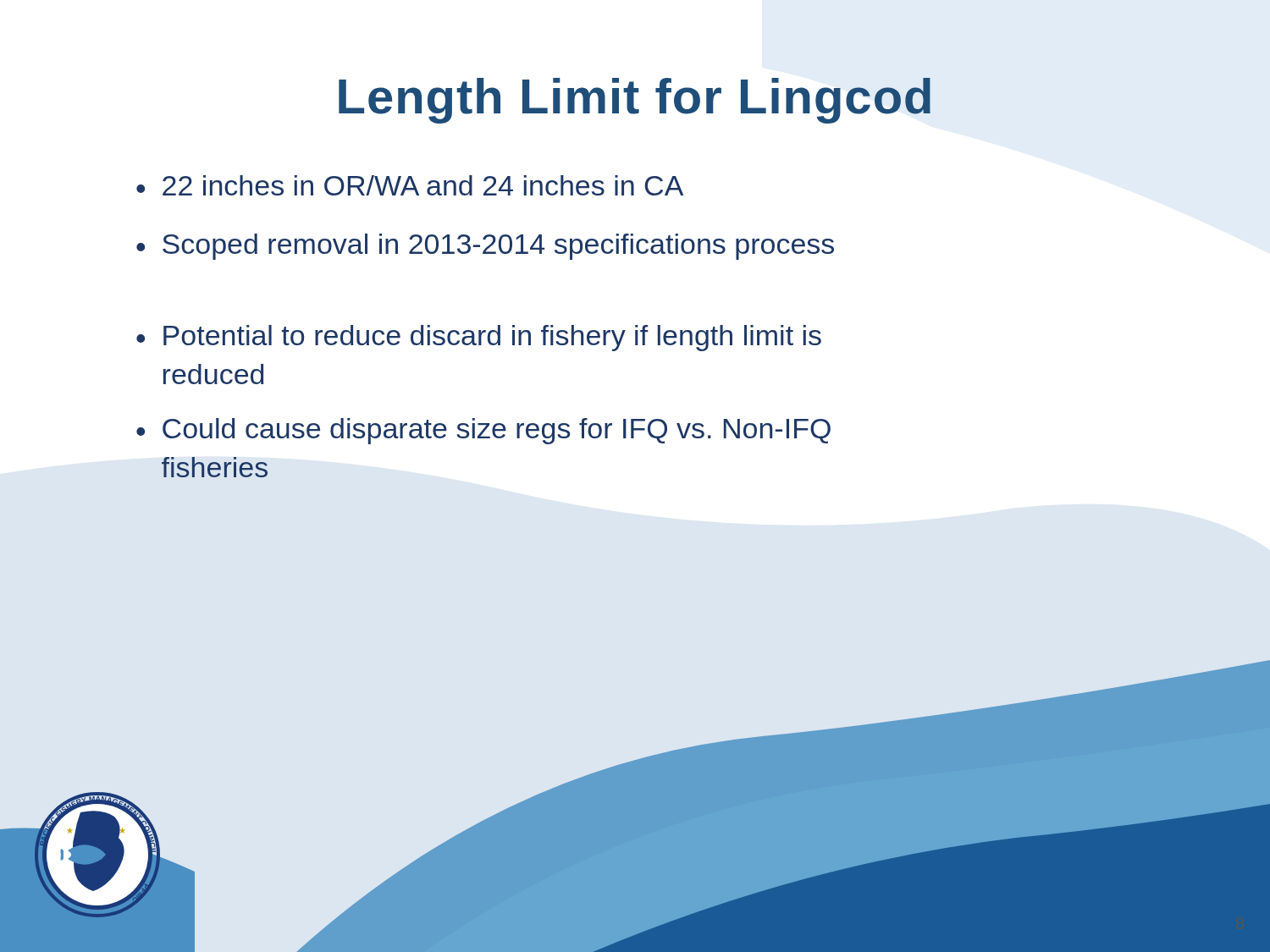Find the block on this page that starts "• Scoped removal in 2013-2014 specifications"
Image resolution: width=1270 pixels, height=952 pixels.
(485, 246)
